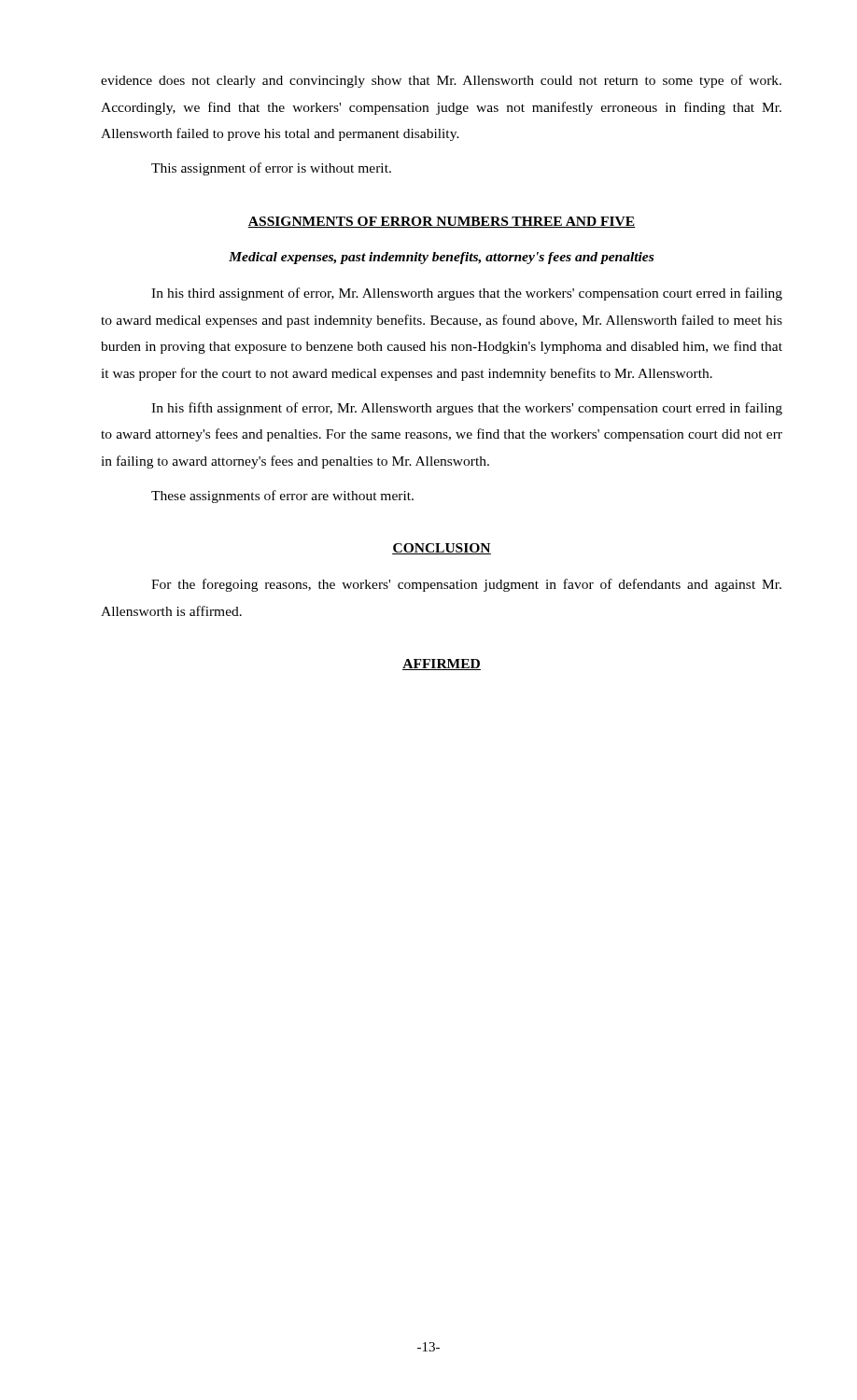Point to the element starting "These assignments of error are"

(x=282, y=497)
